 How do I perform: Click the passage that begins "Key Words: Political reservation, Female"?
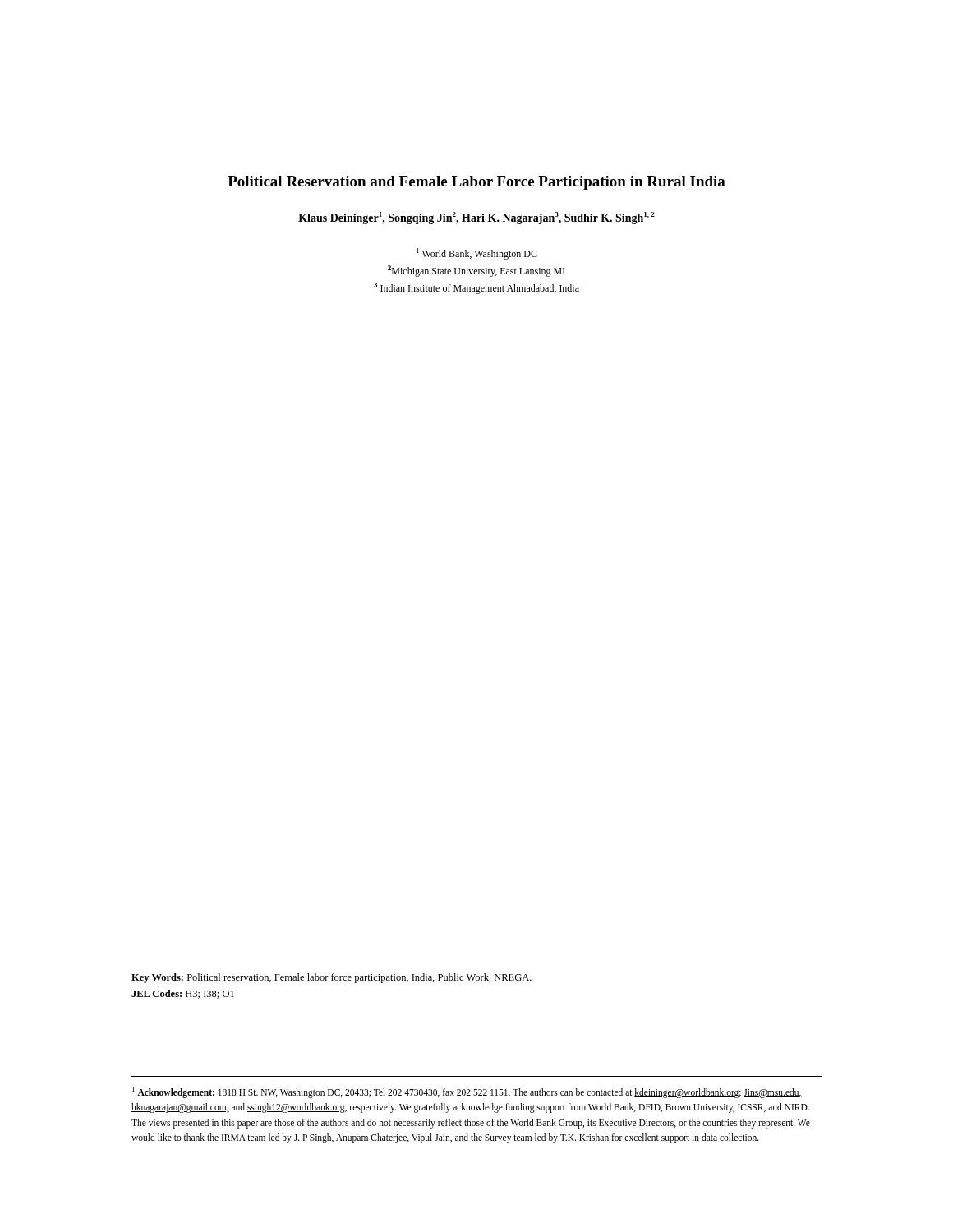pyautogui.click(x=332, y=986)
